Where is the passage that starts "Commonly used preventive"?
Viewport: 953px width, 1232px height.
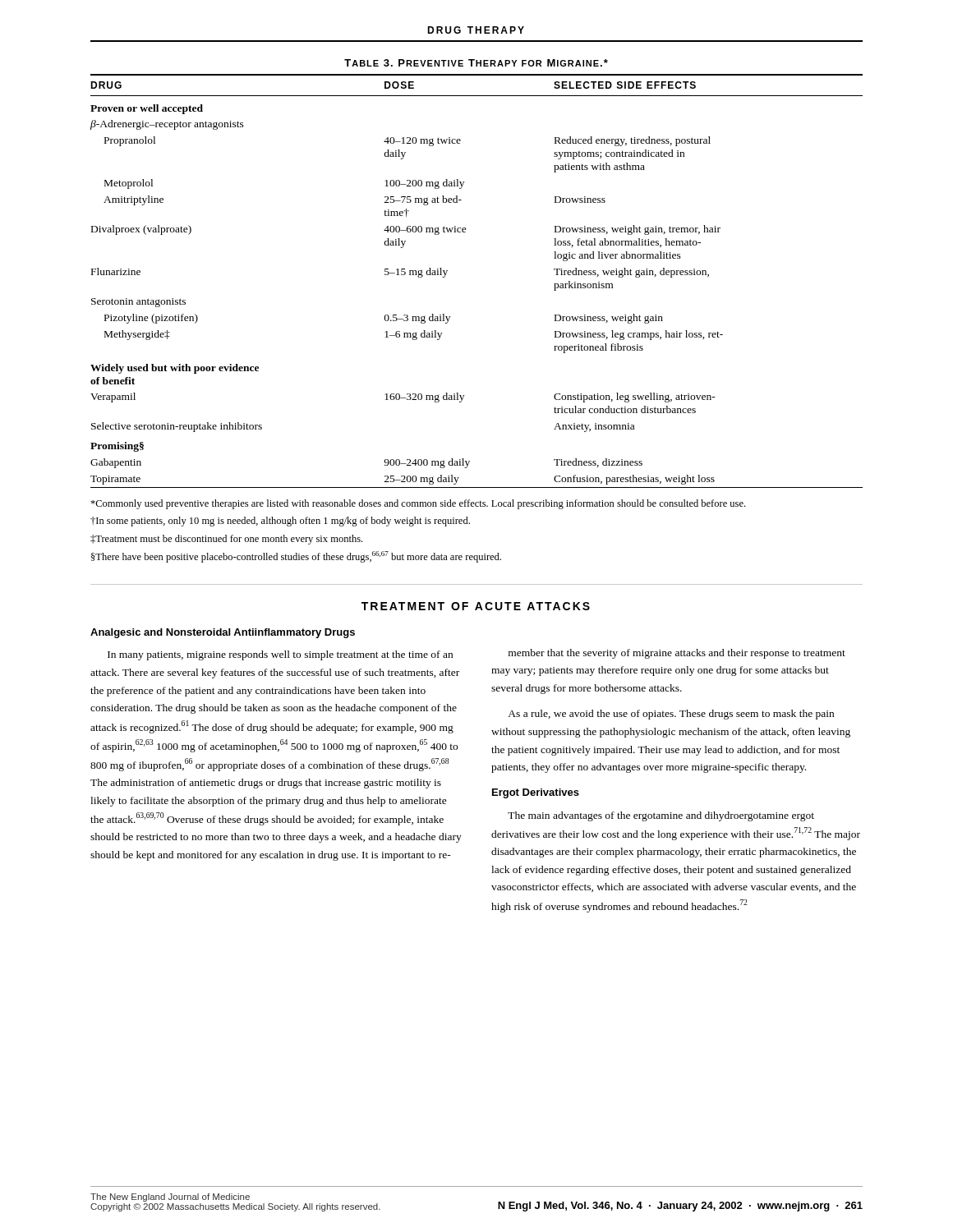(x=476, y=531)
